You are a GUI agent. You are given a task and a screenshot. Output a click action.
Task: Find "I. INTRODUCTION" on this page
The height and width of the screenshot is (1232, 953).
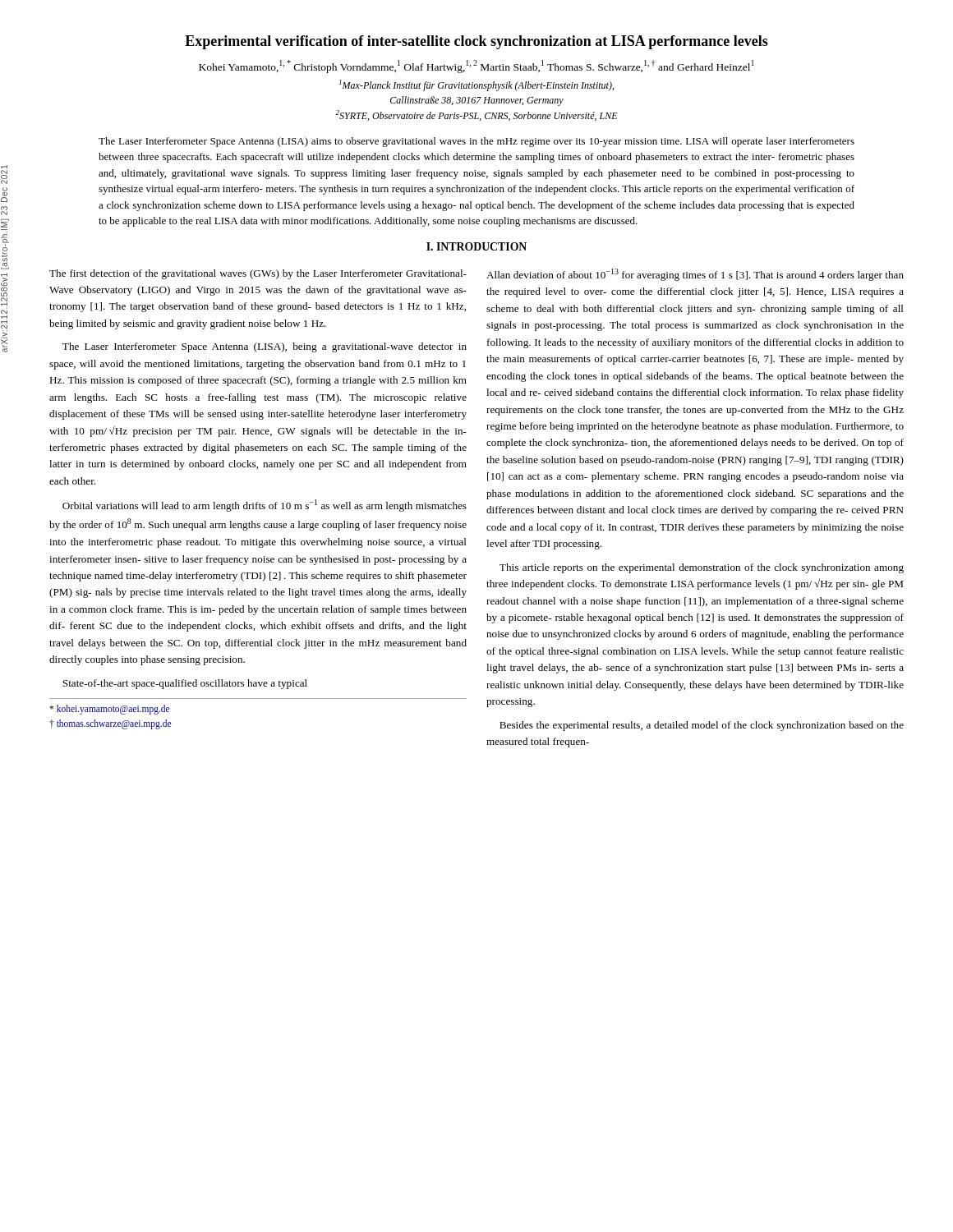pos(476,246)
